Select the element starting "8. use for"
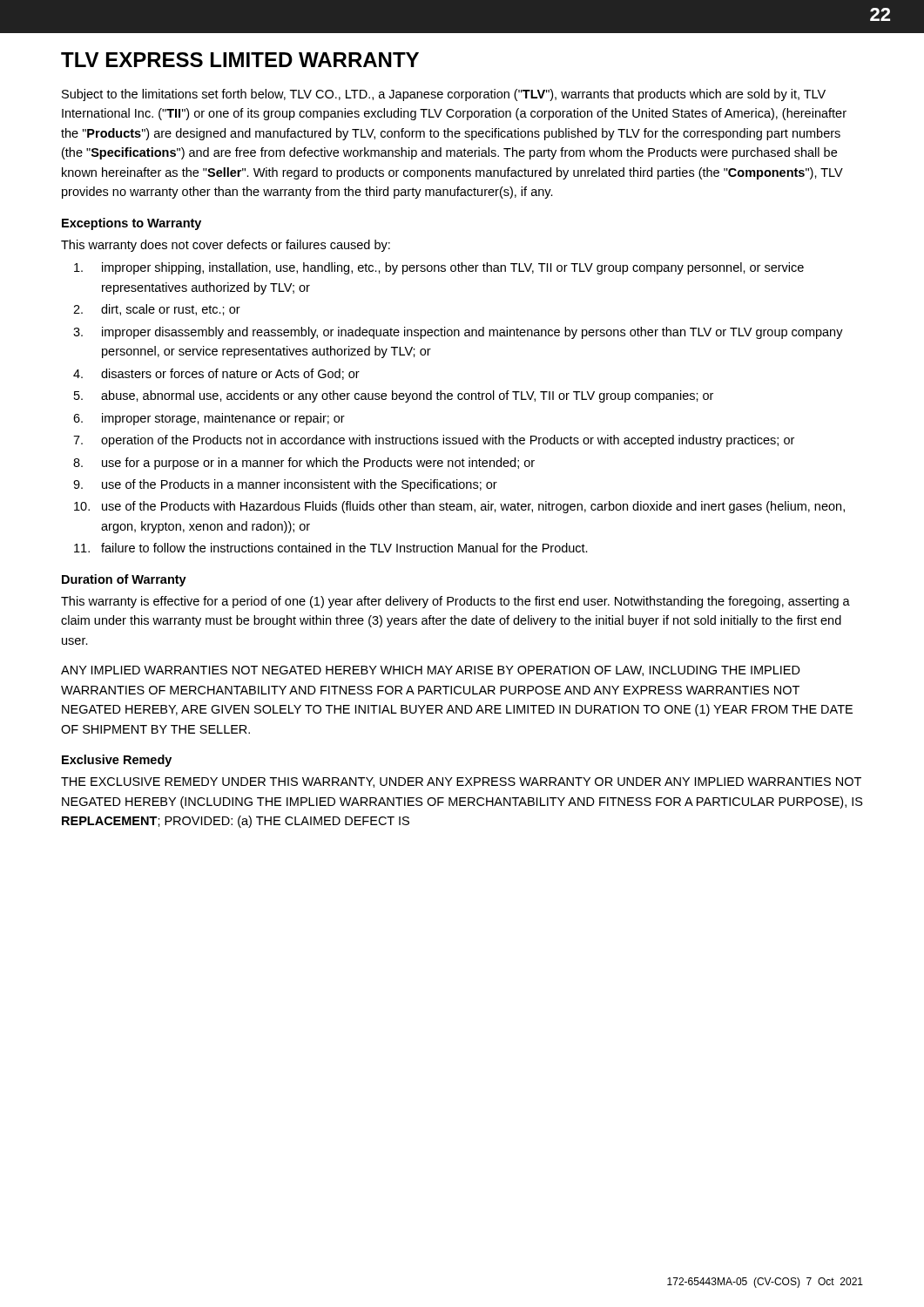Viewport: 924px width, 1307px height. 462,462
